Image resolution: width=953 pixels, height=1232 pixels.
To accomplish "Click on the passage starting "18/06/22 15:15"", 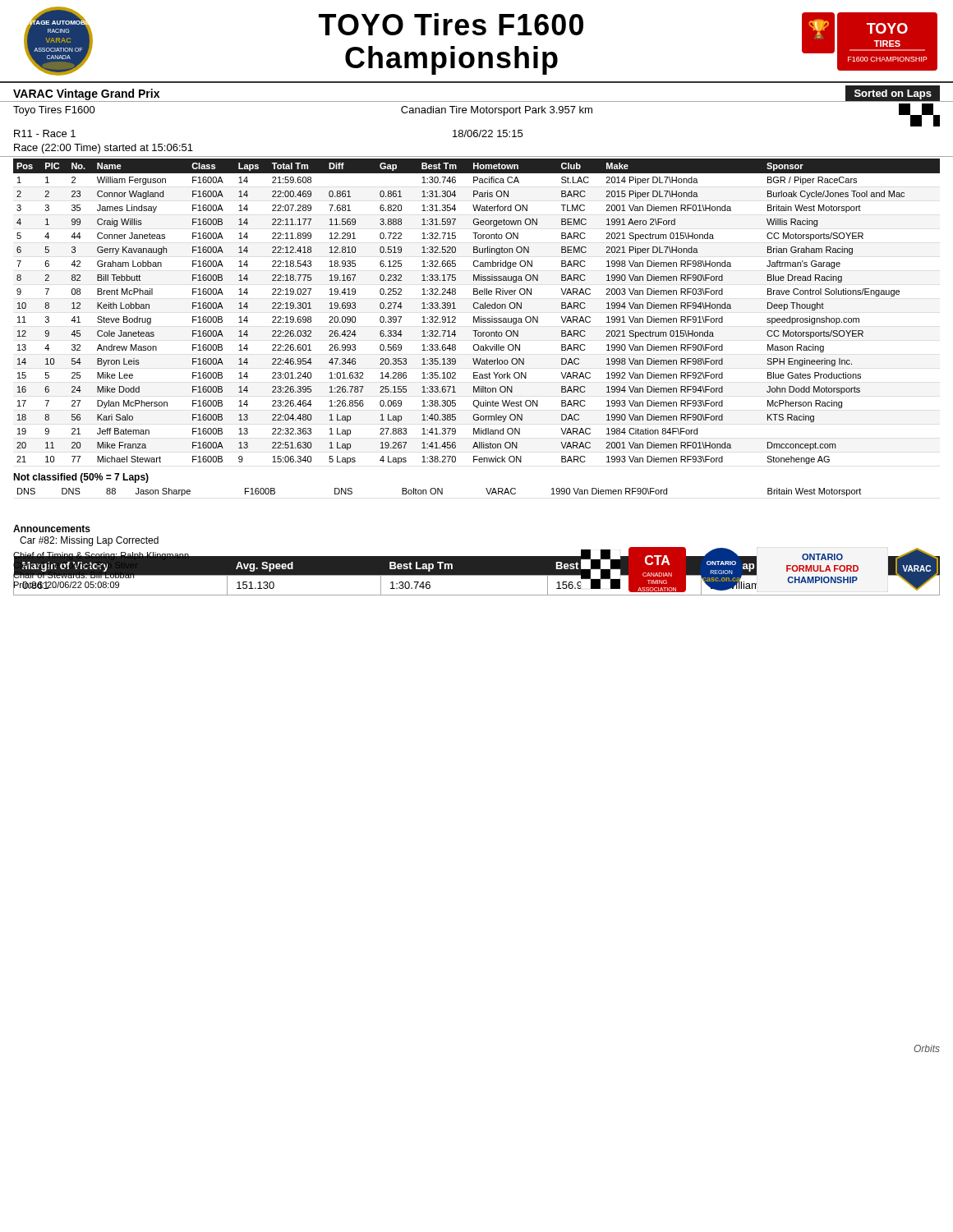I will [487, 133].
